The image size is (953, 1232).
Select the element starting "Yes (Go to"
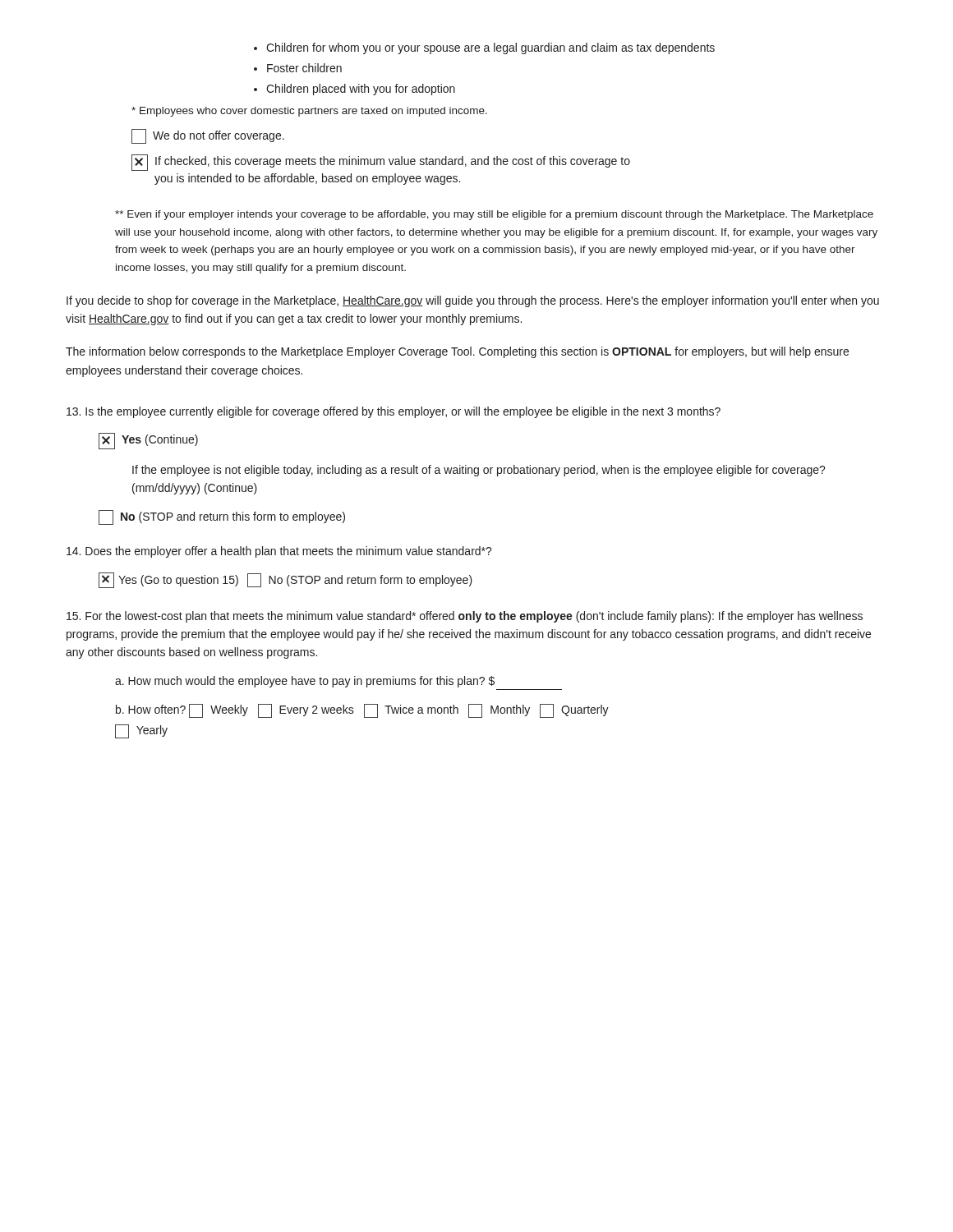click(x=285, y=580)
